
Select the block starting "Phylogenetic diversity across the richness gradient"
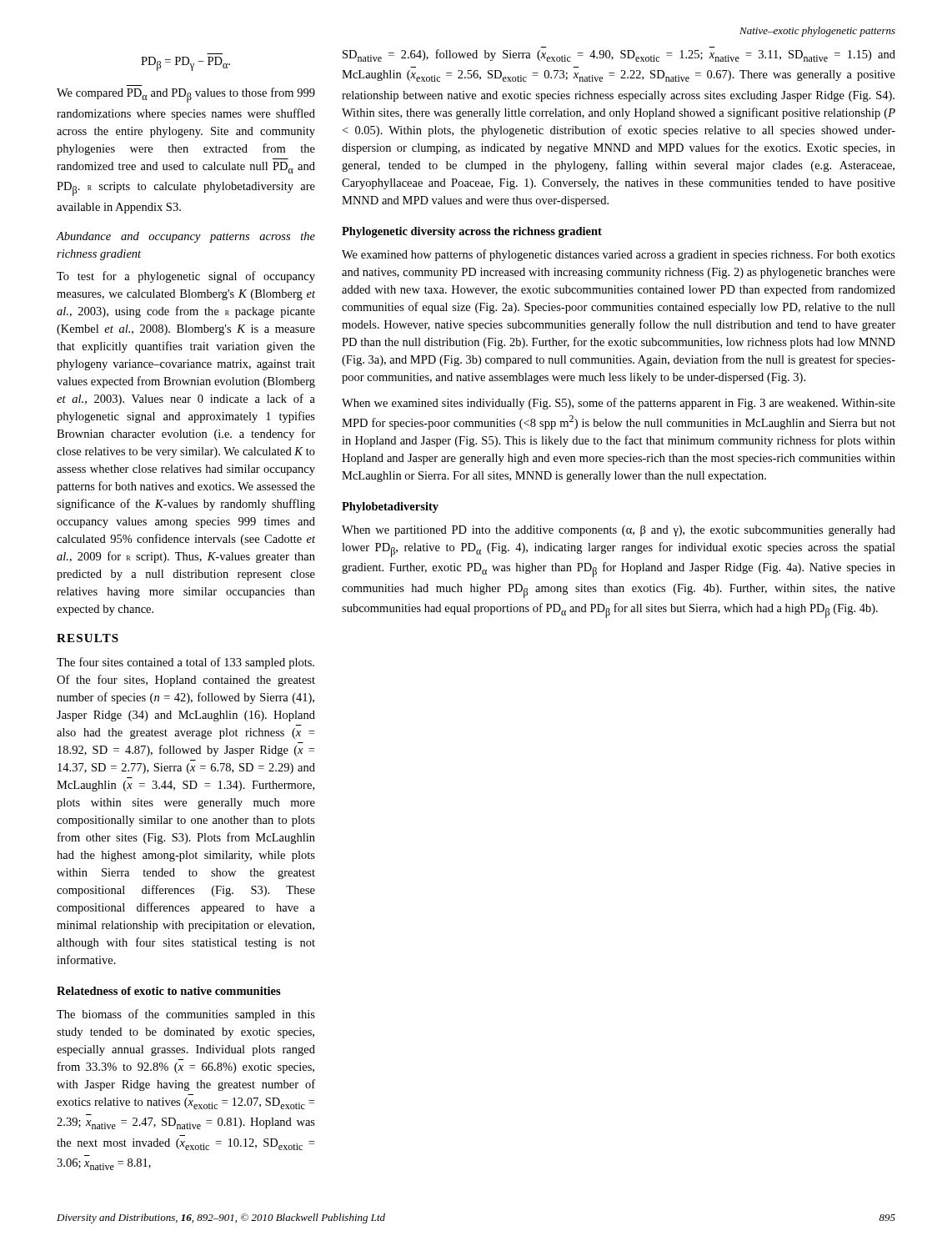point(472,232)
